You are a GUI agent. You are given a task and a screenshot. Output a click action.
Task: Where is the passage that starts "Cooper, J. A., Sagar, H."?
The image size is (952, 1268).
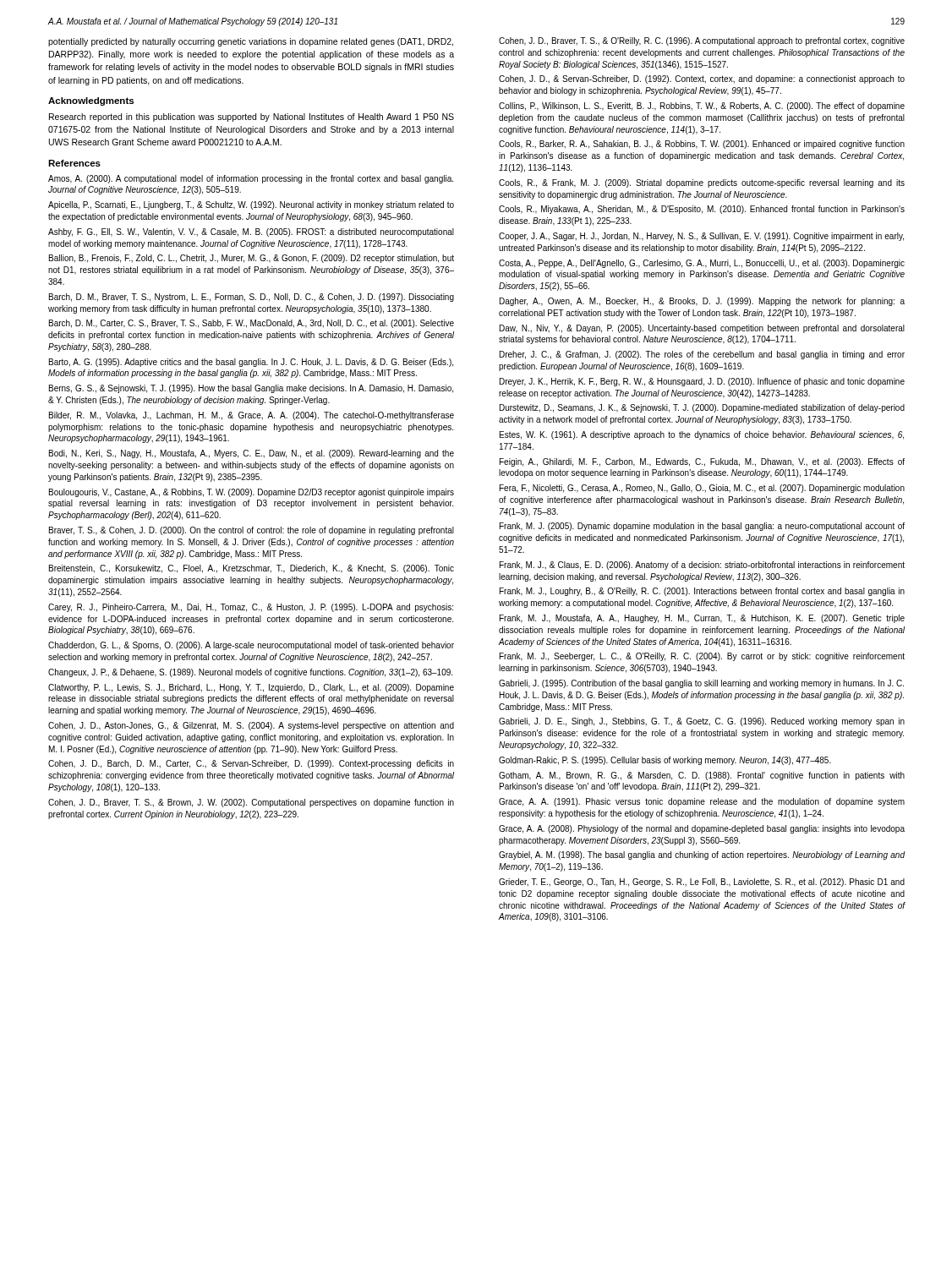pos(702,242)
